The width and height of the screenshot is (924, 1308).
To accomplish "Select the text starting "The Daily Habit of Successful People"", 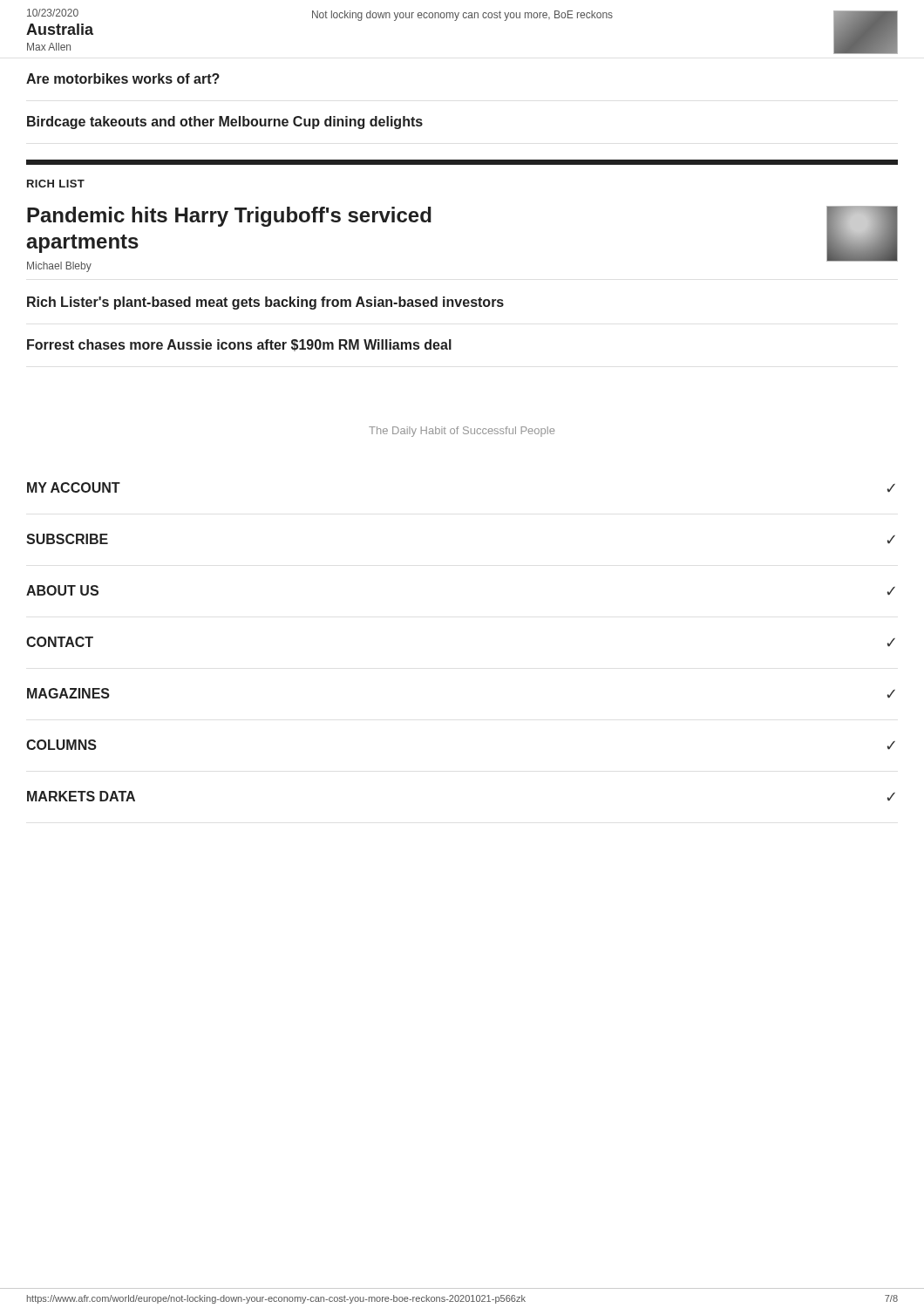I will pyautogui.click(x=462, y=430).
